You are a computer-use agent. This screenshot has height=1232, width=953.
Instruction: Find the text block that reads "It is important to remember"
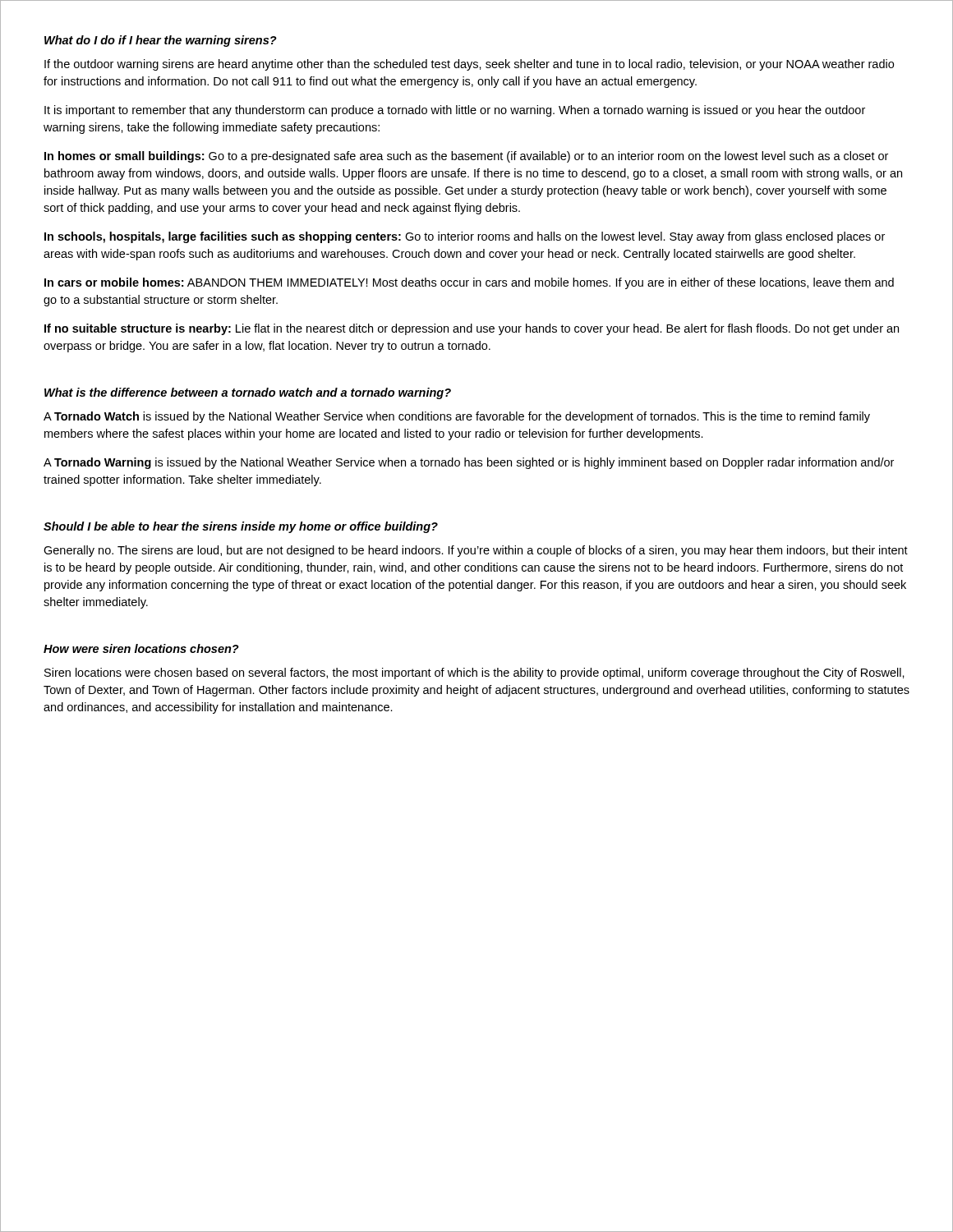click(x=454, y=119)
